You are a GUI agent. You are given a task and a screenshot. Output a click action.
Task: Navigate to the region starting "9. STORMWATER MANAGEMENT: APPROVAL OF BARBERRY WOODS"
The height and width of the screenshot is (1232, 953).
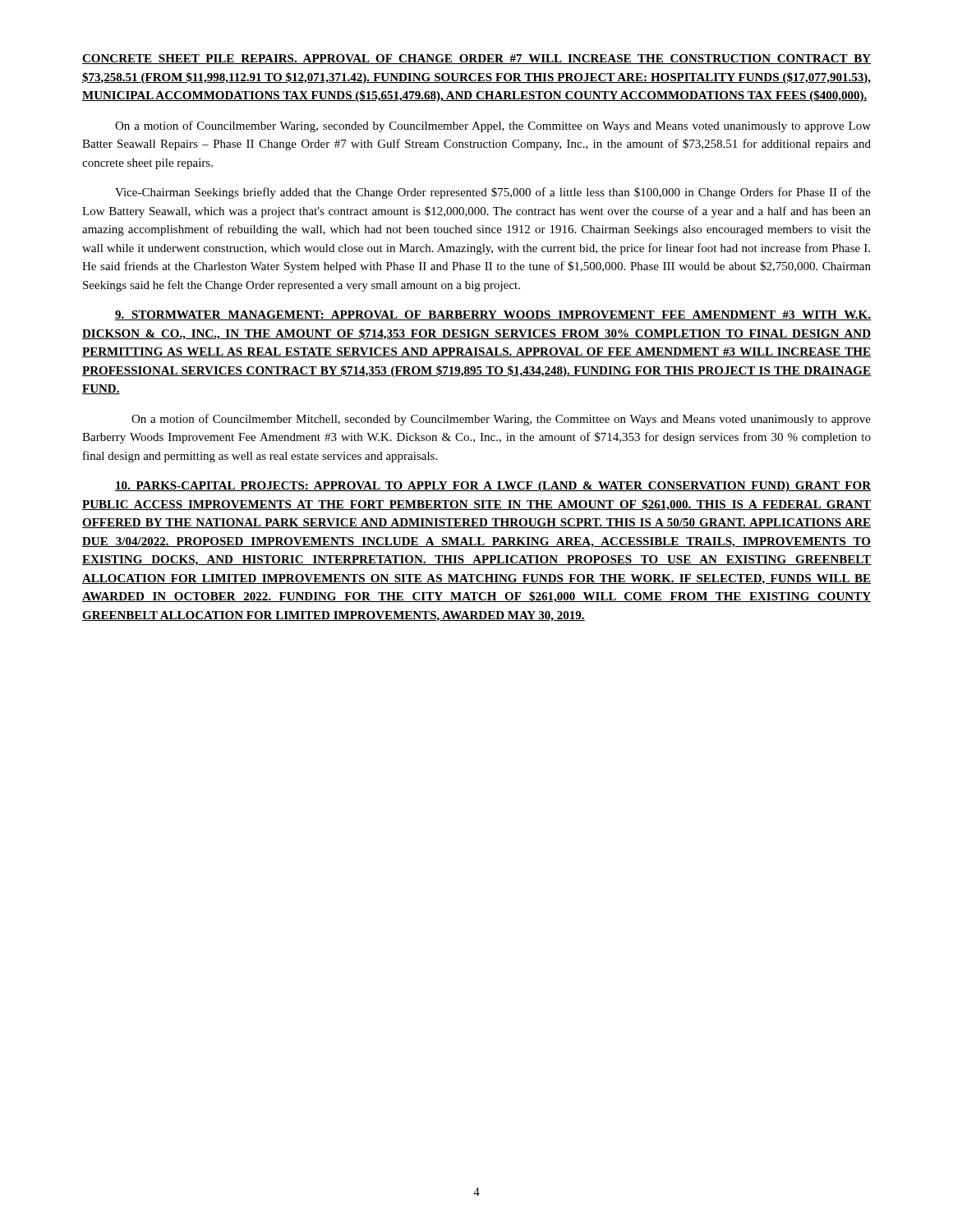tap(476, 352)
